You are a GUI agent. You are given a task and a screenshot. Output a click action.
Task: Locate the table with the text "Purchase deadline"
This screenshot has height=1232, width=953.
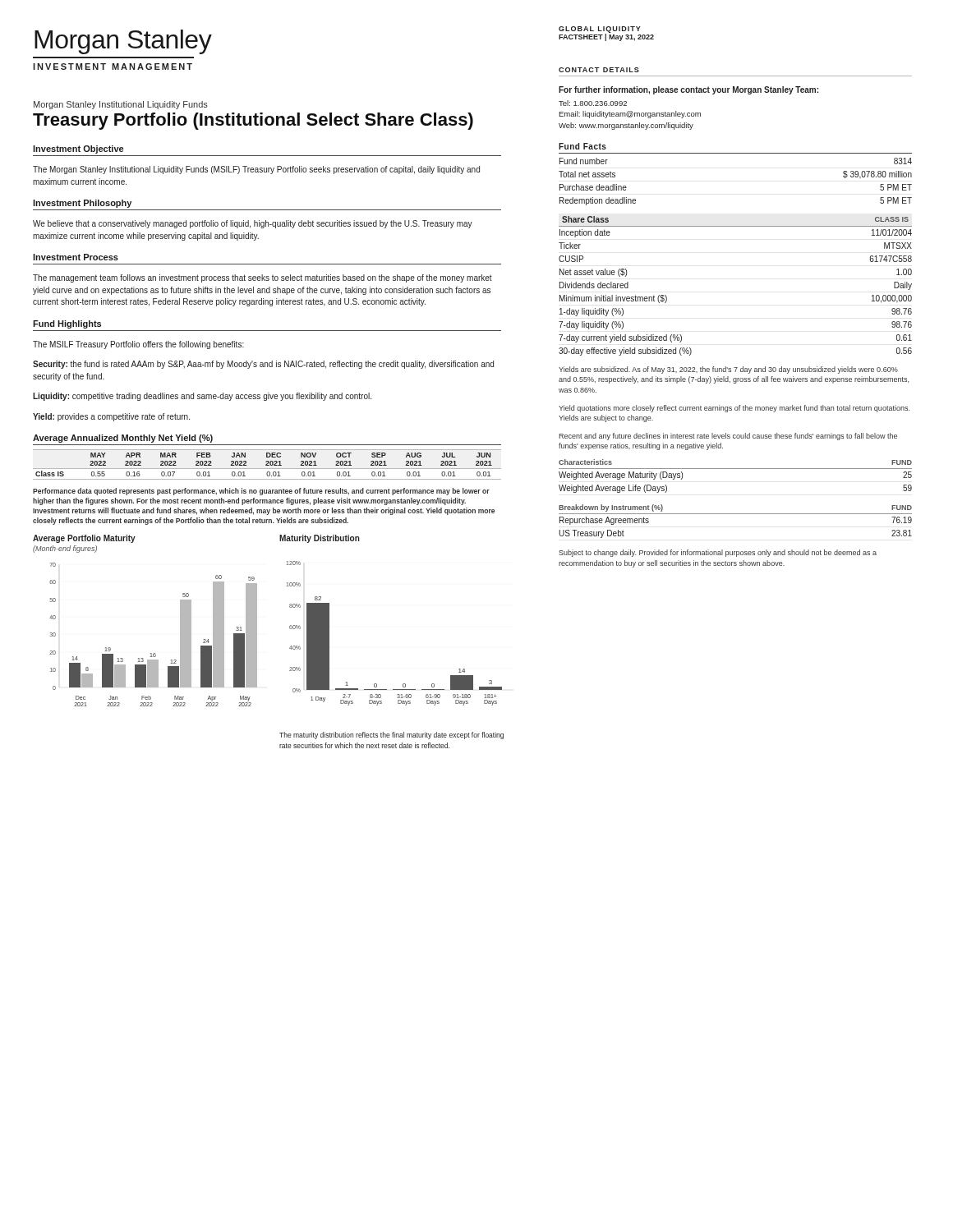[735, 181]
